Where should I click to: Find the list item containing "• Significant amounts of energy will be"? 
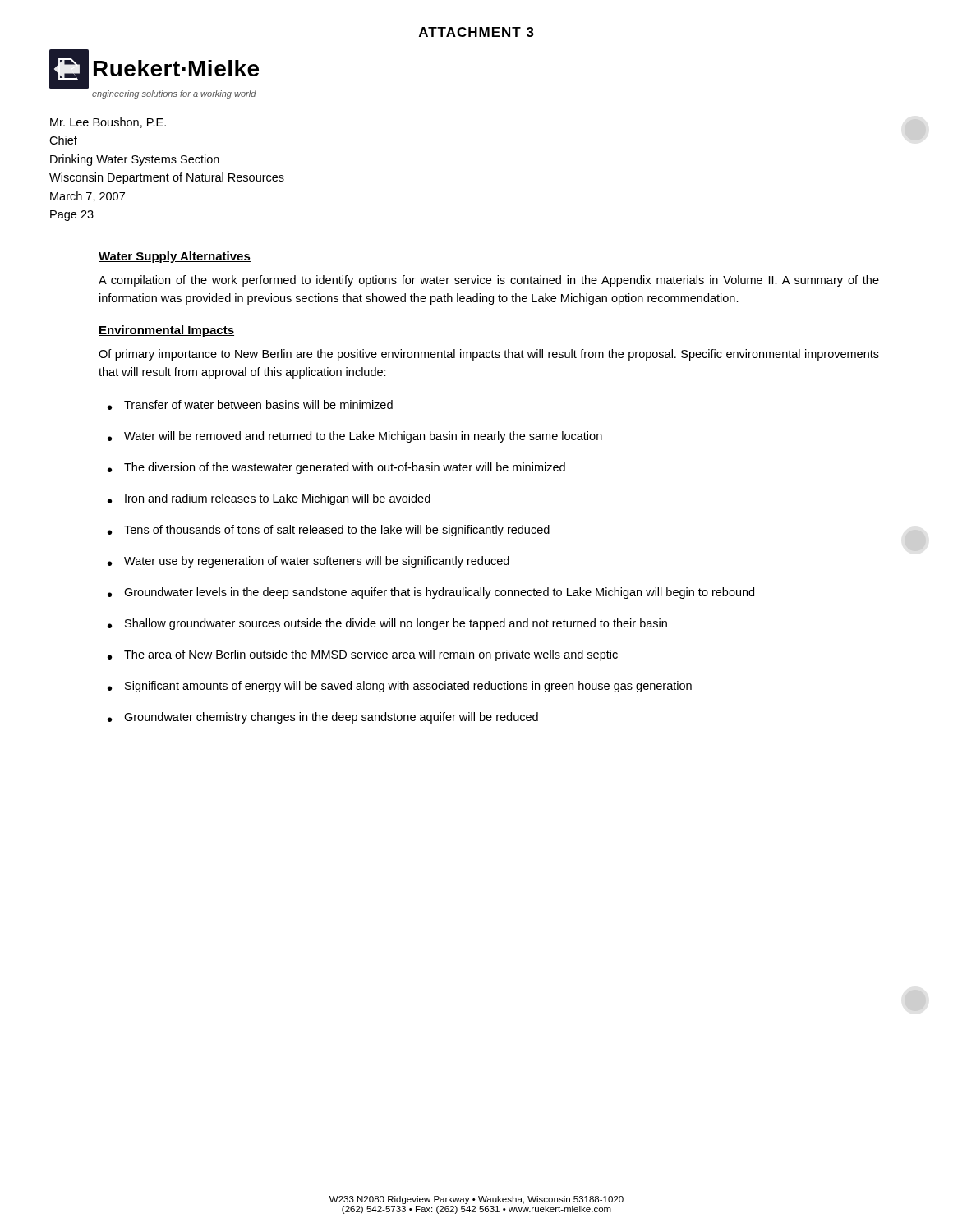point(493,688)
